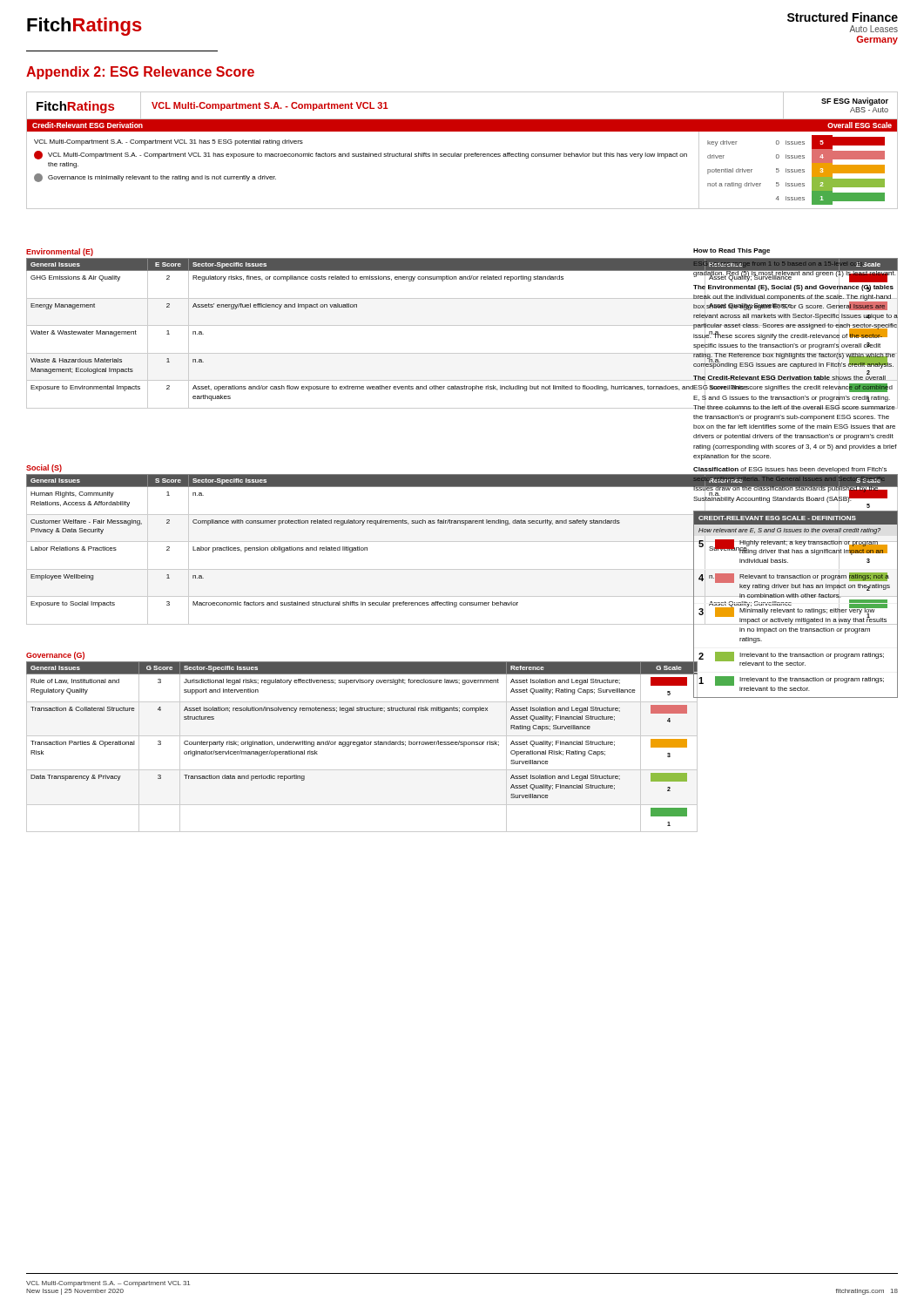Click on the table containing "E Score"
The height and width of the screenshot is (1307, 924).
[462, 333]
